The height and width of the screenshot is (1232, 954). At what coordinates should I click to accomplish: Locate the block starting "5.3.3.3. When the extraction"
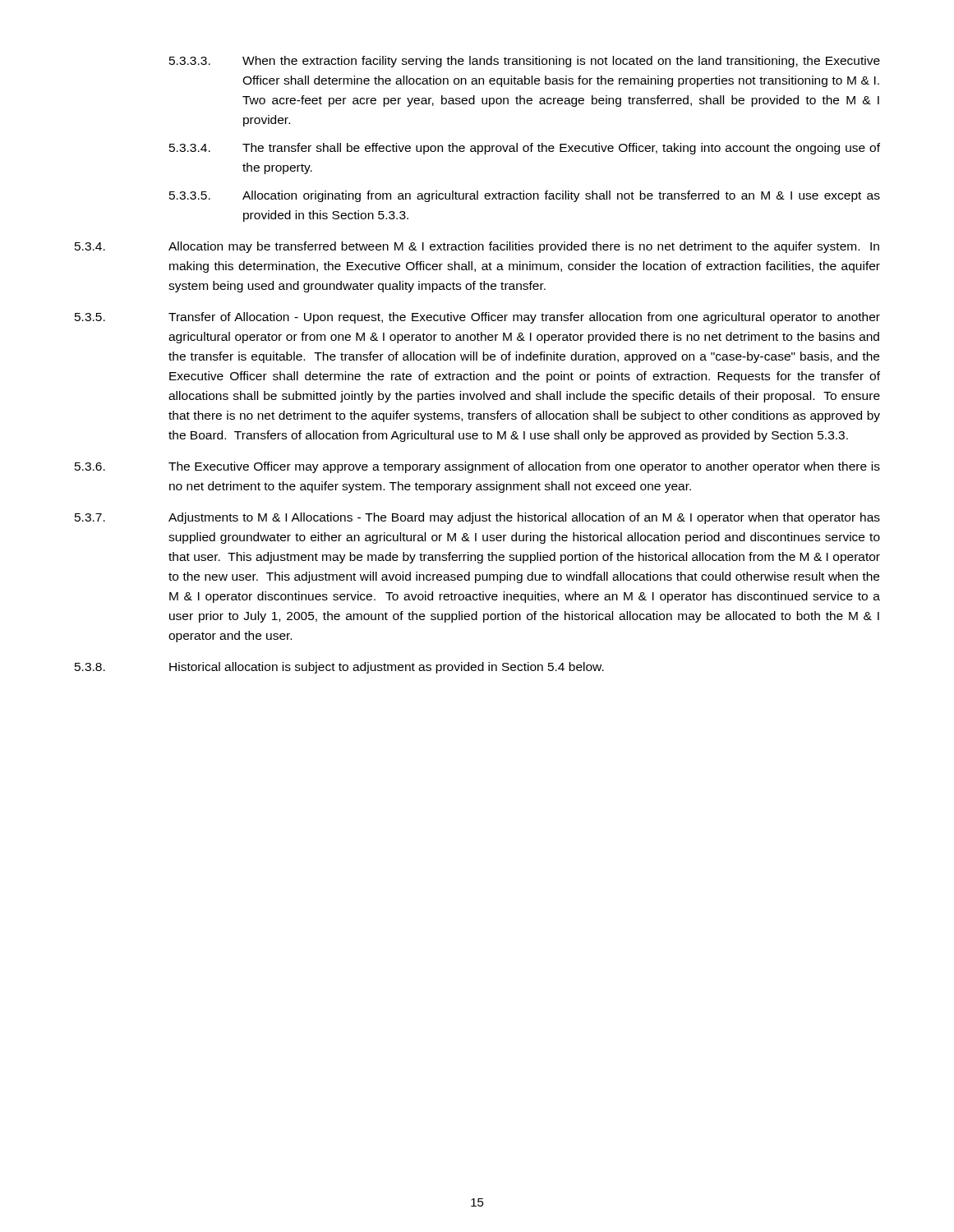(x=524, y=138)
